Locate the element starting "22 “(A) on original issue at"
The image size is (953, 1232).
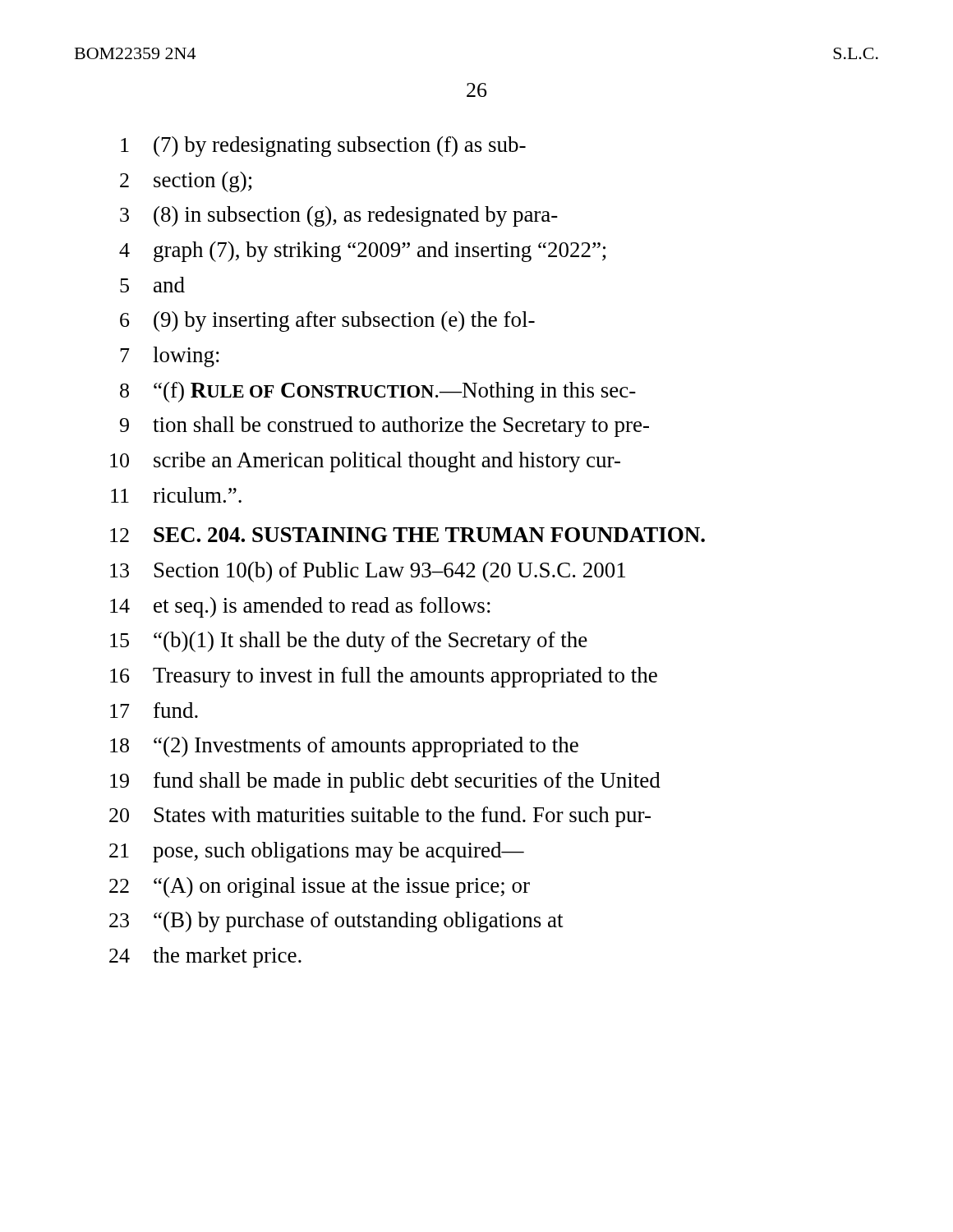(476, 886)
